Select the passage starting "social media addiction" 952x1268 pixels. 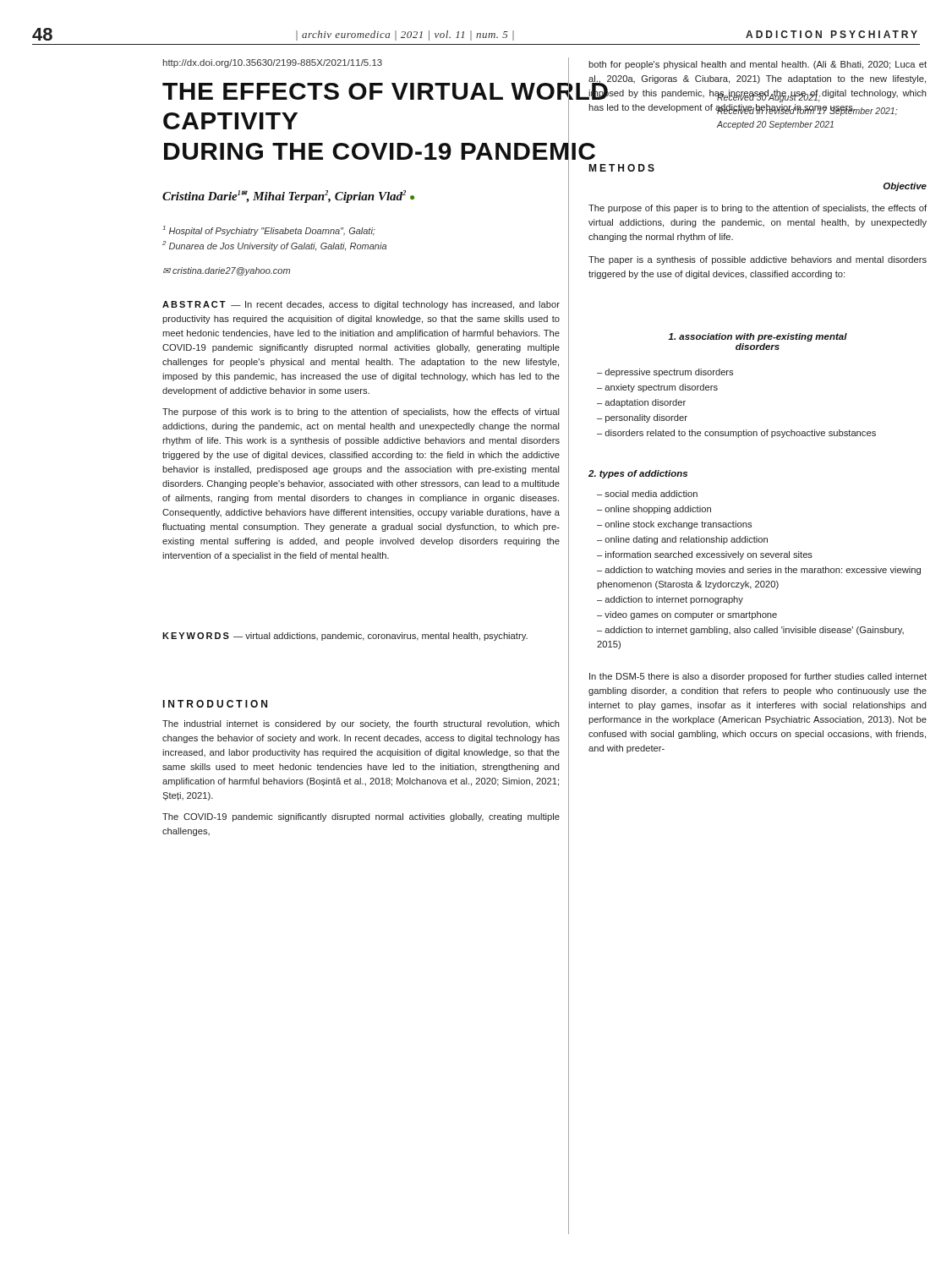(x=651, y=494)
